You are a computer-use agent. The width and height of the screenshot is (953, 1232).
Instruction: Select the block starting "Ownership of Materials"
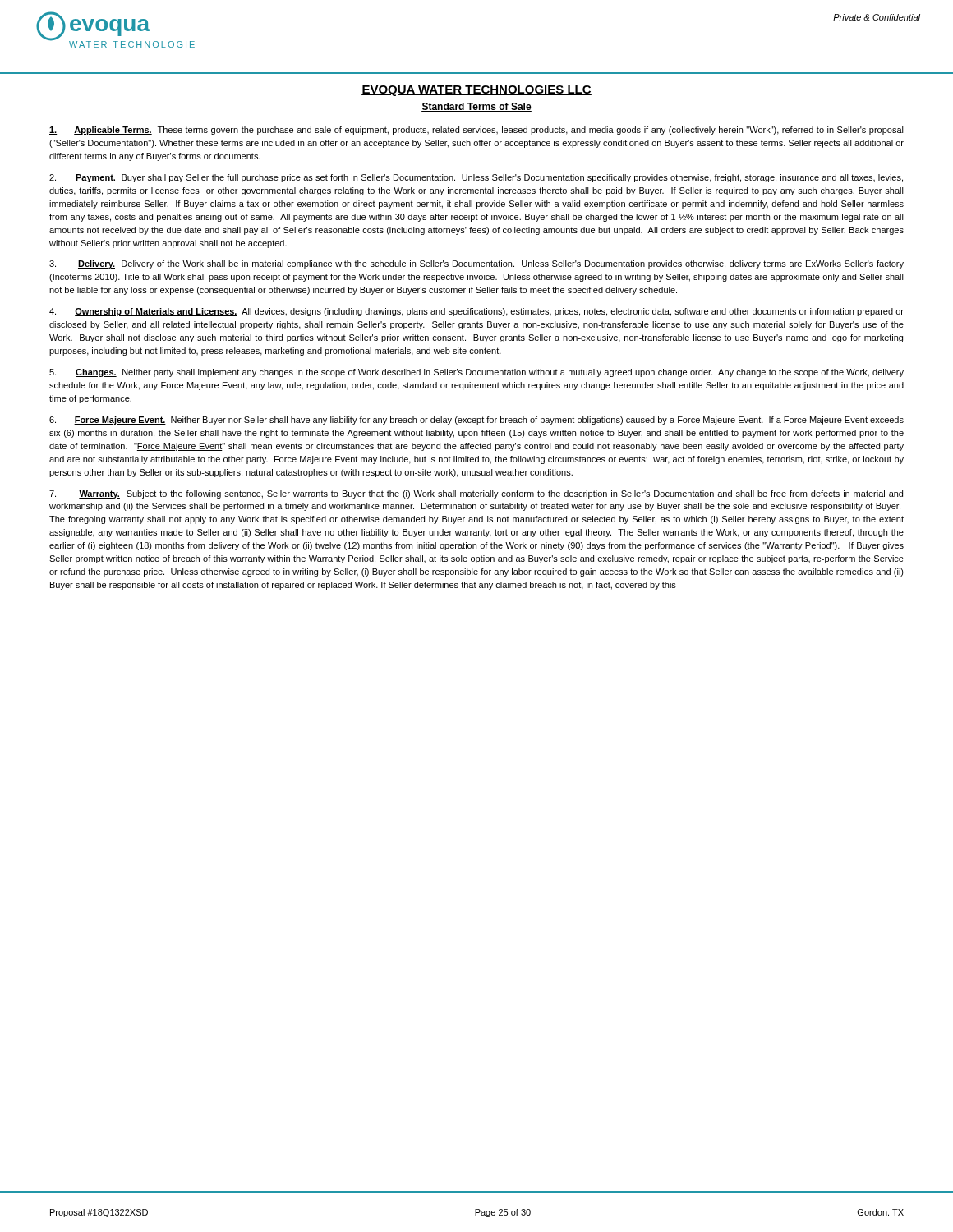pos(476,331)
